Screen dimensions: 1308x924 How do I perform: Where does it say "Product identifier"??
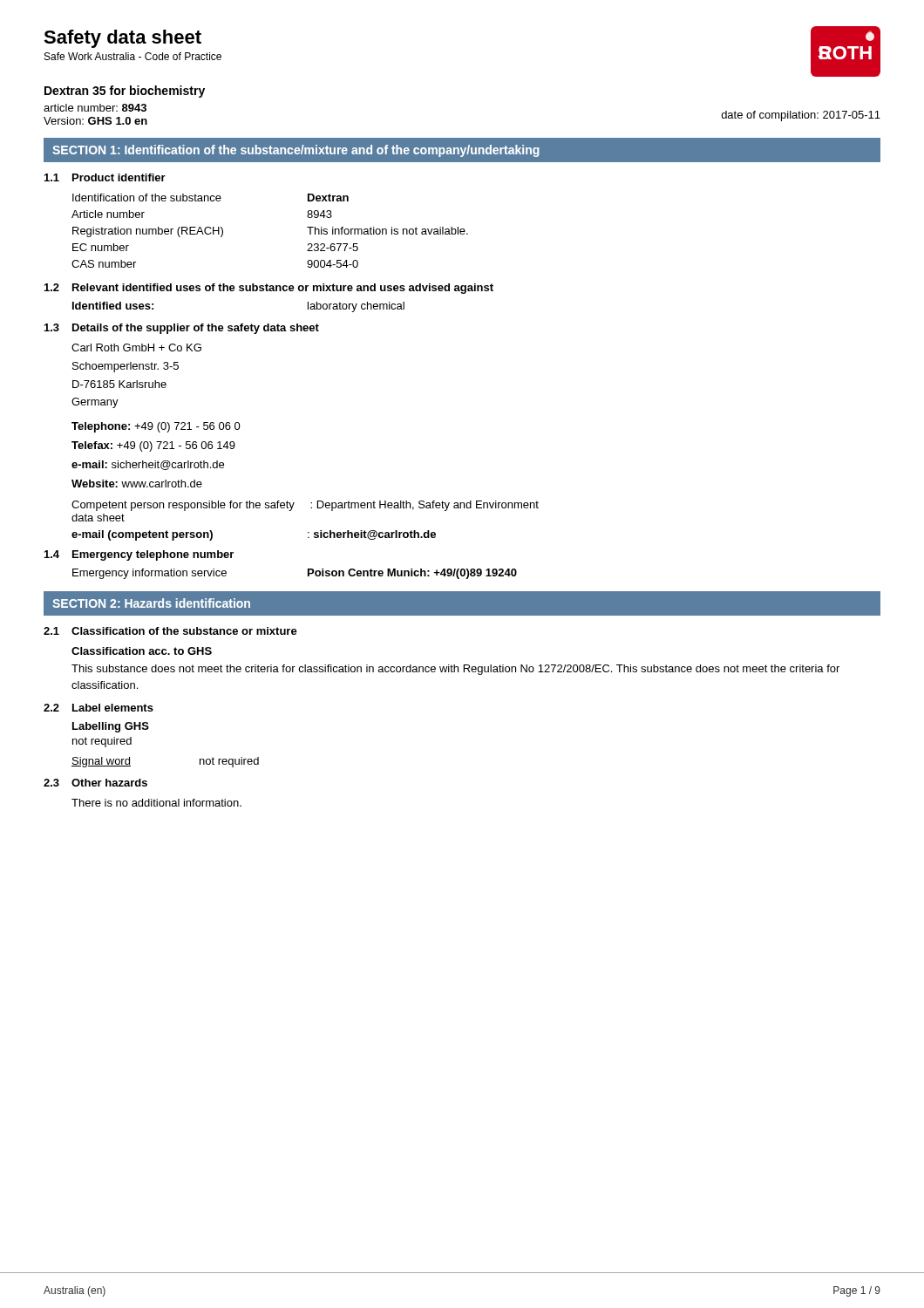click(x=118, y=177)
